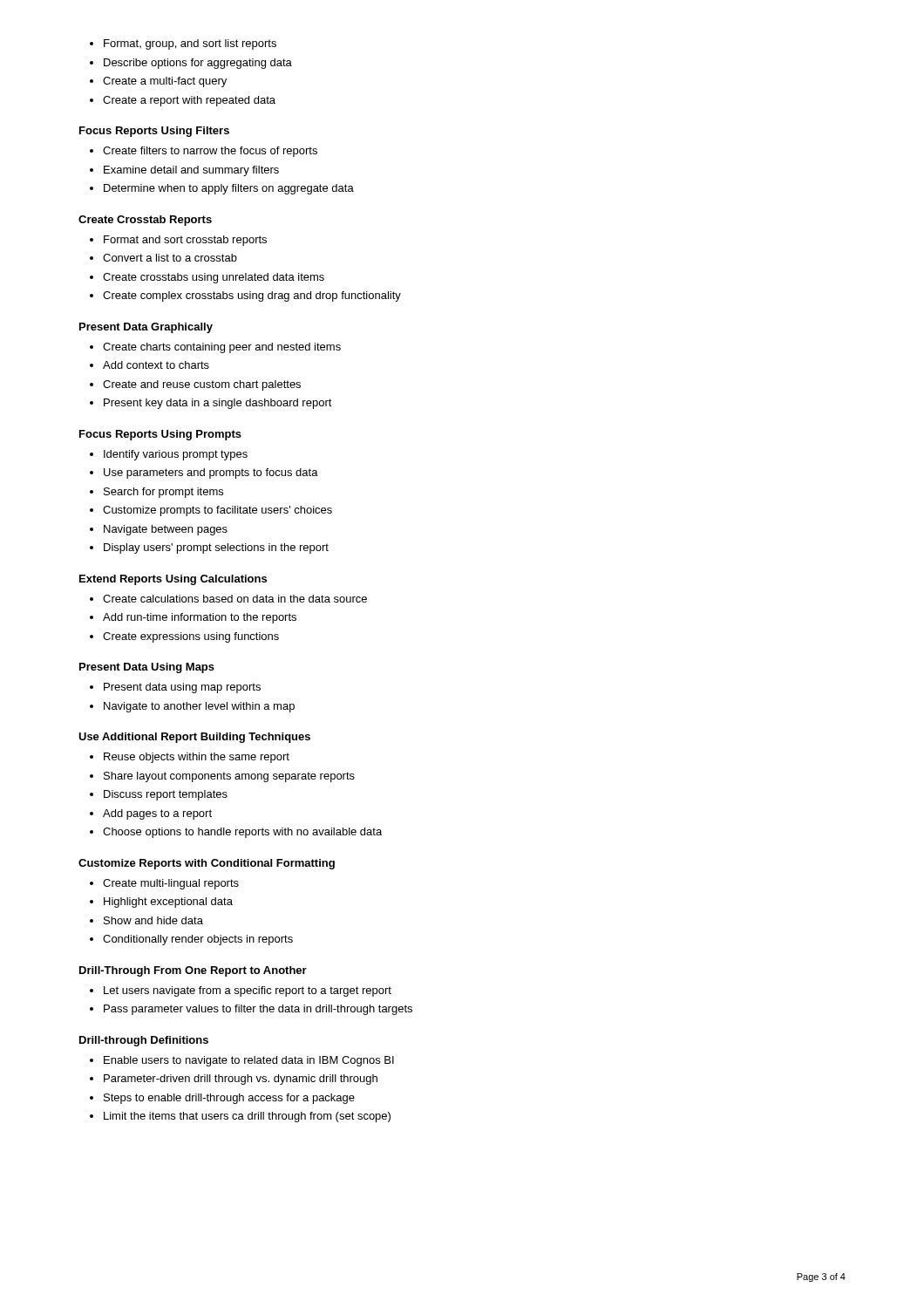Find the list item with the text "Create filters to narrow the"

[x=204, y=152]
